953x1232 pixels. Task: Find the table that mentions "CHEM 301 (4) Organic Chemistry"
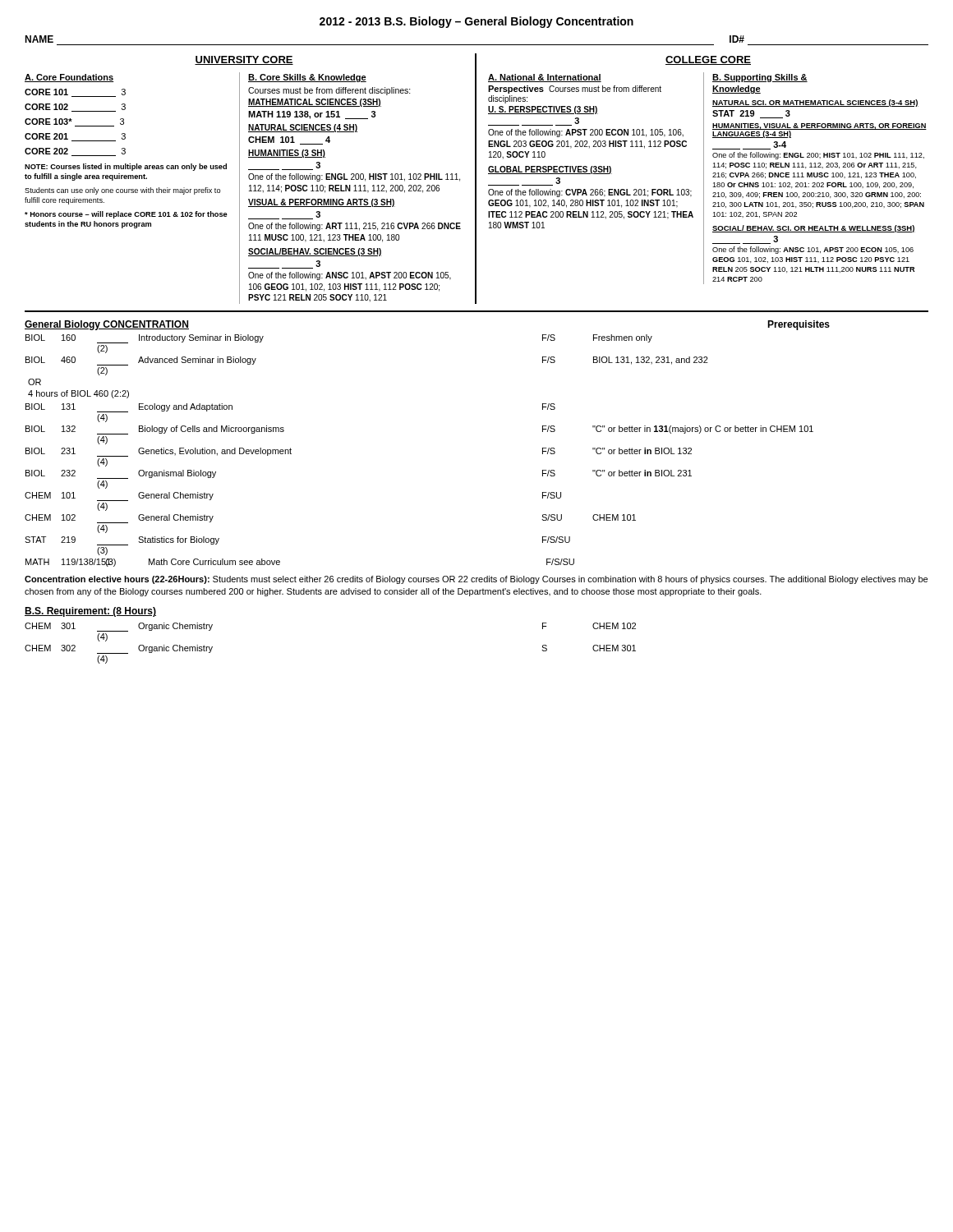pos(476,643)
